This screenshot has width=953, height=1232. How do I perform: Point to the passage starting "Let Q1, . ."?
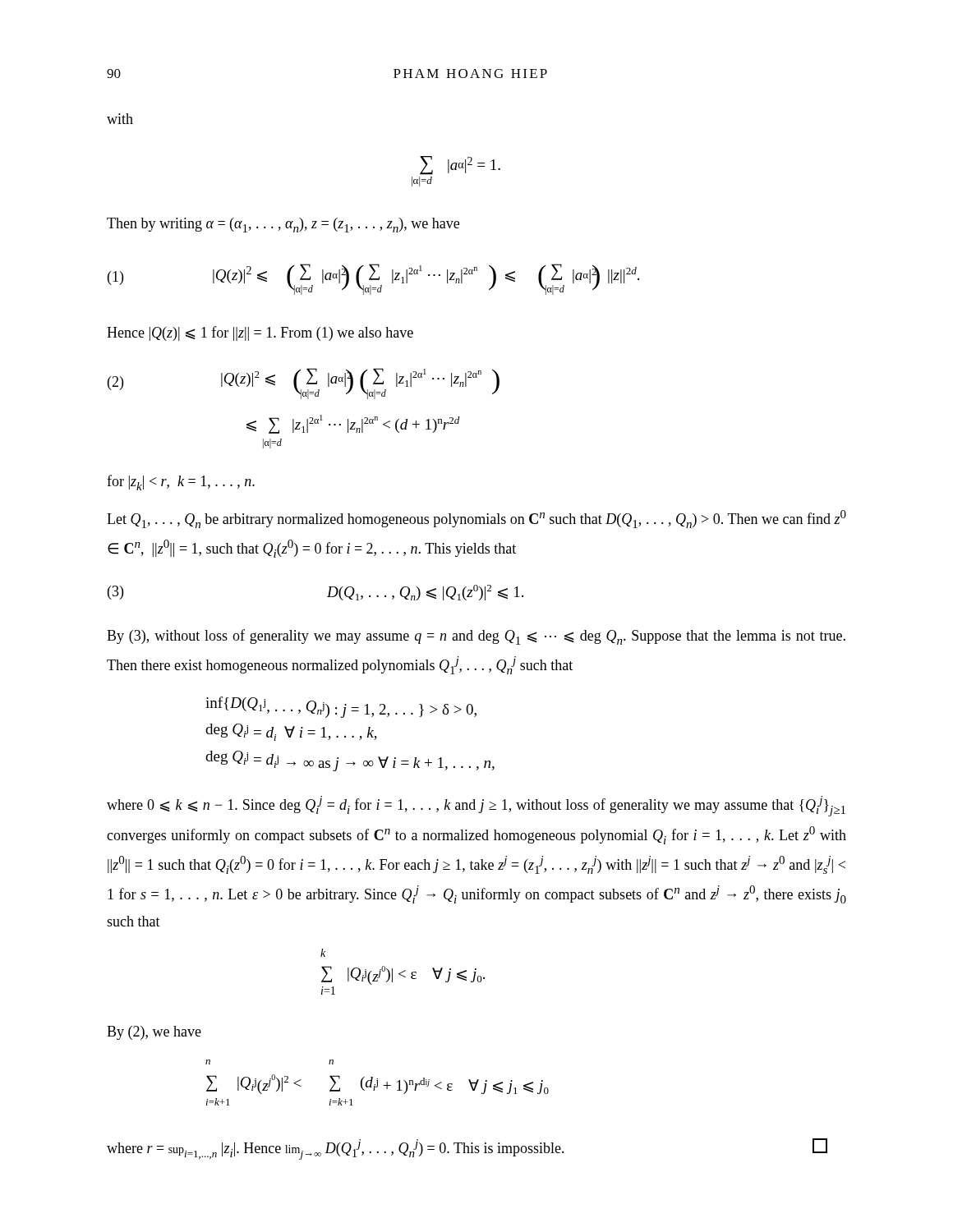pyautogui.click(x=476, y=534)
